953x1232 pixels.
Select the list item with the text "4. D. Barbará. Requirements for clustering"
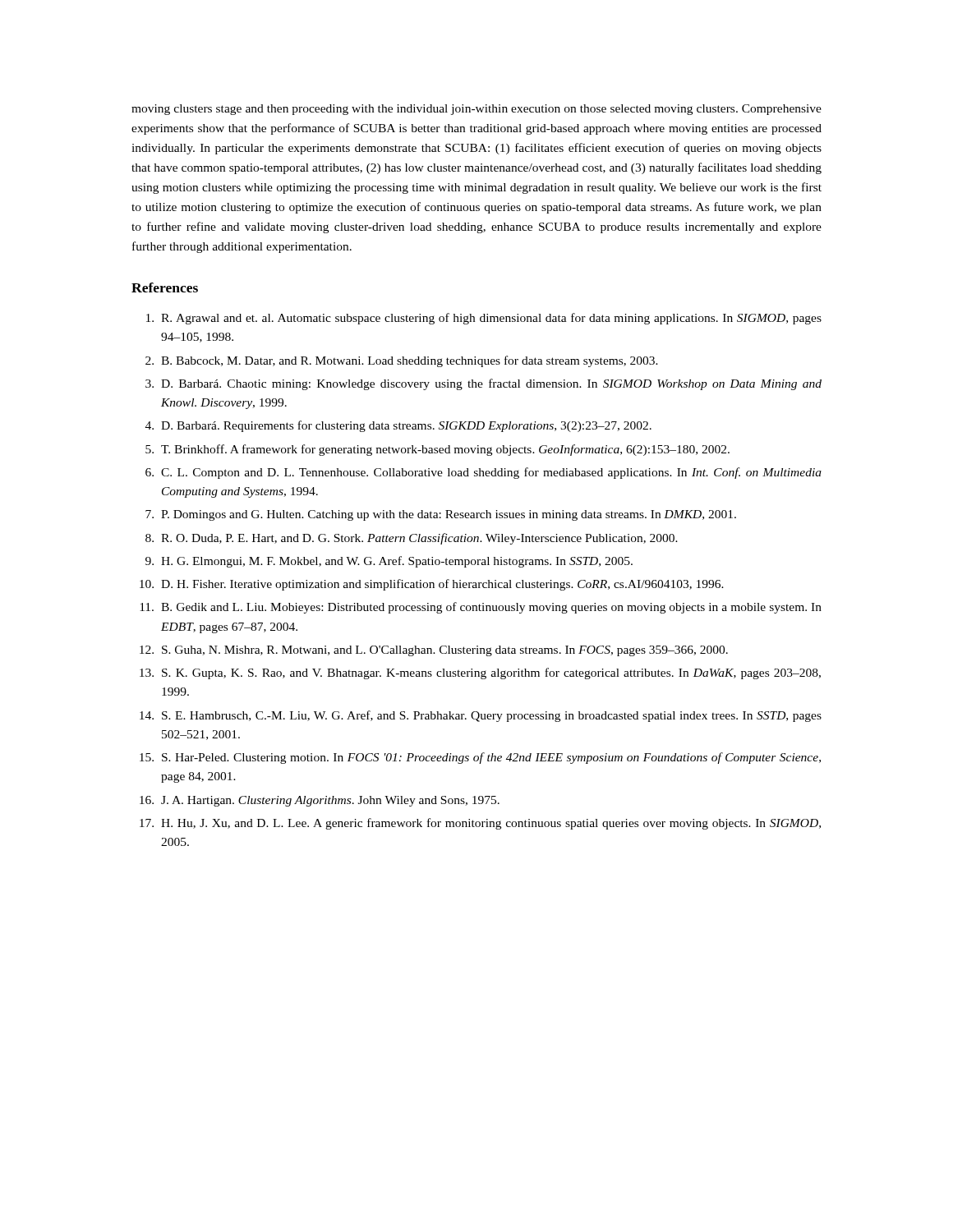pos(476,425)
